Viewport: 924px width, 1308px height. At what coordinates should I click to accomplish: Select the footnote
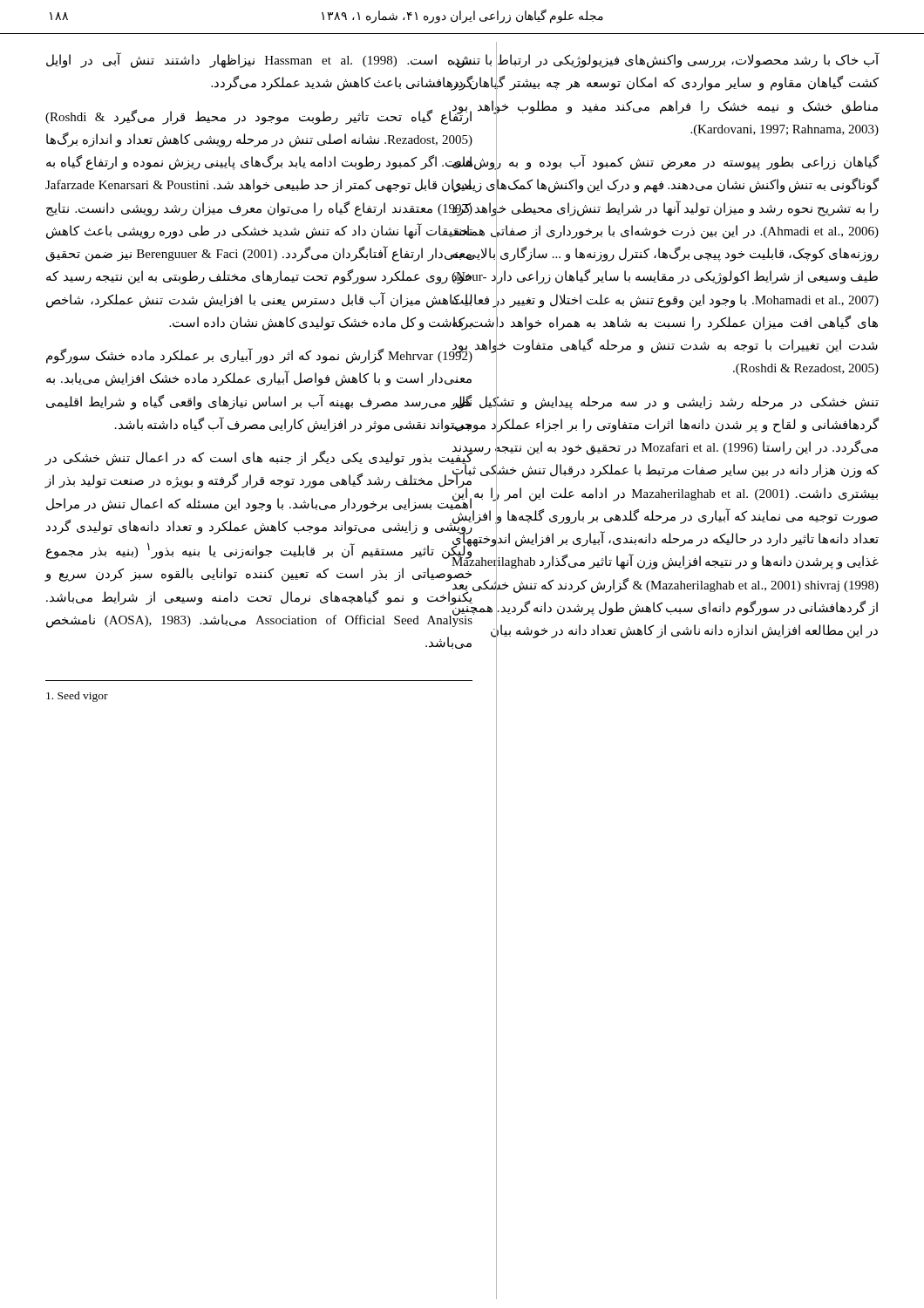(x=259, y=696)
